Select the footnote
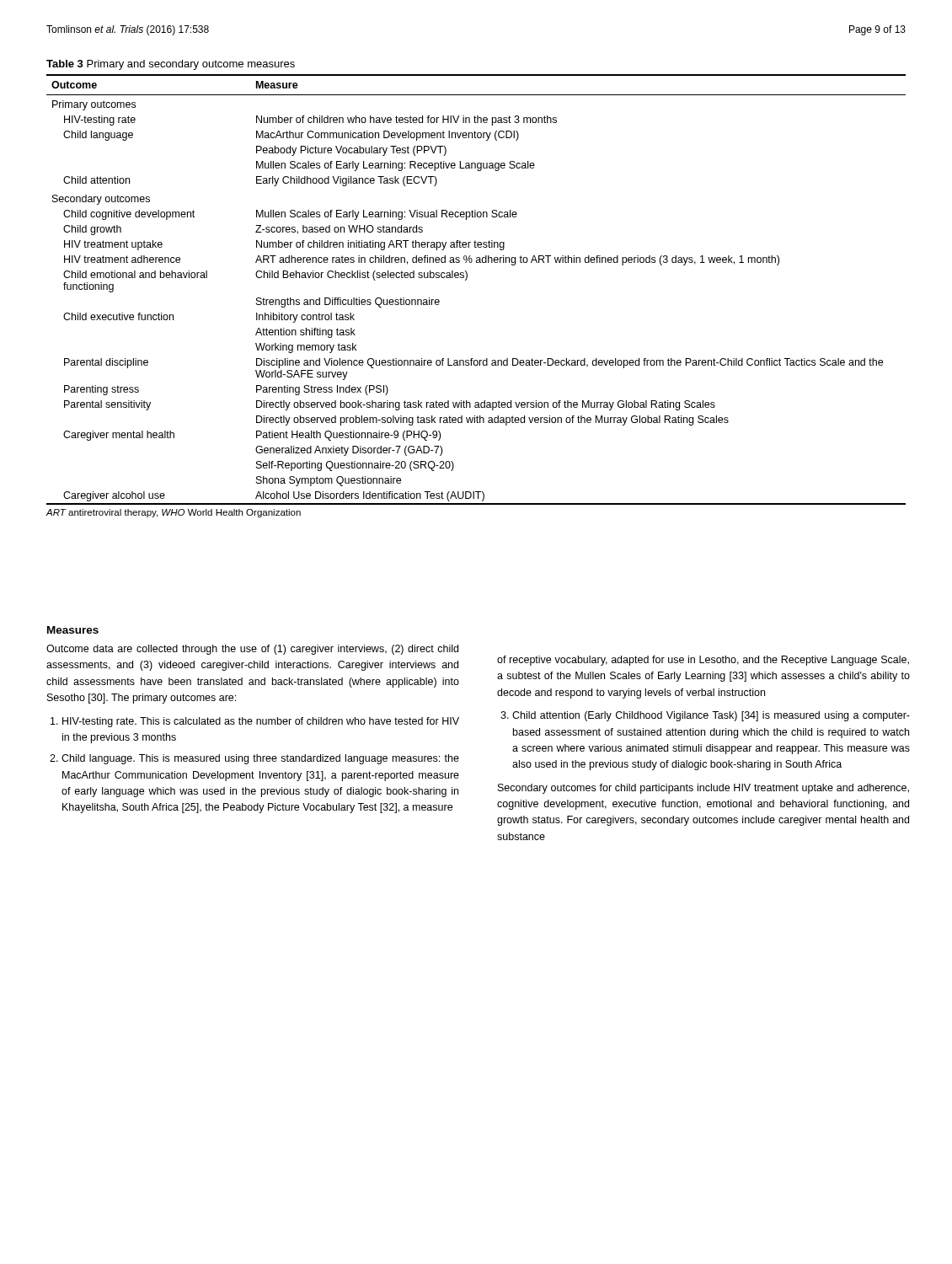This screenshot has height=1264, width=952. (174, 512)
